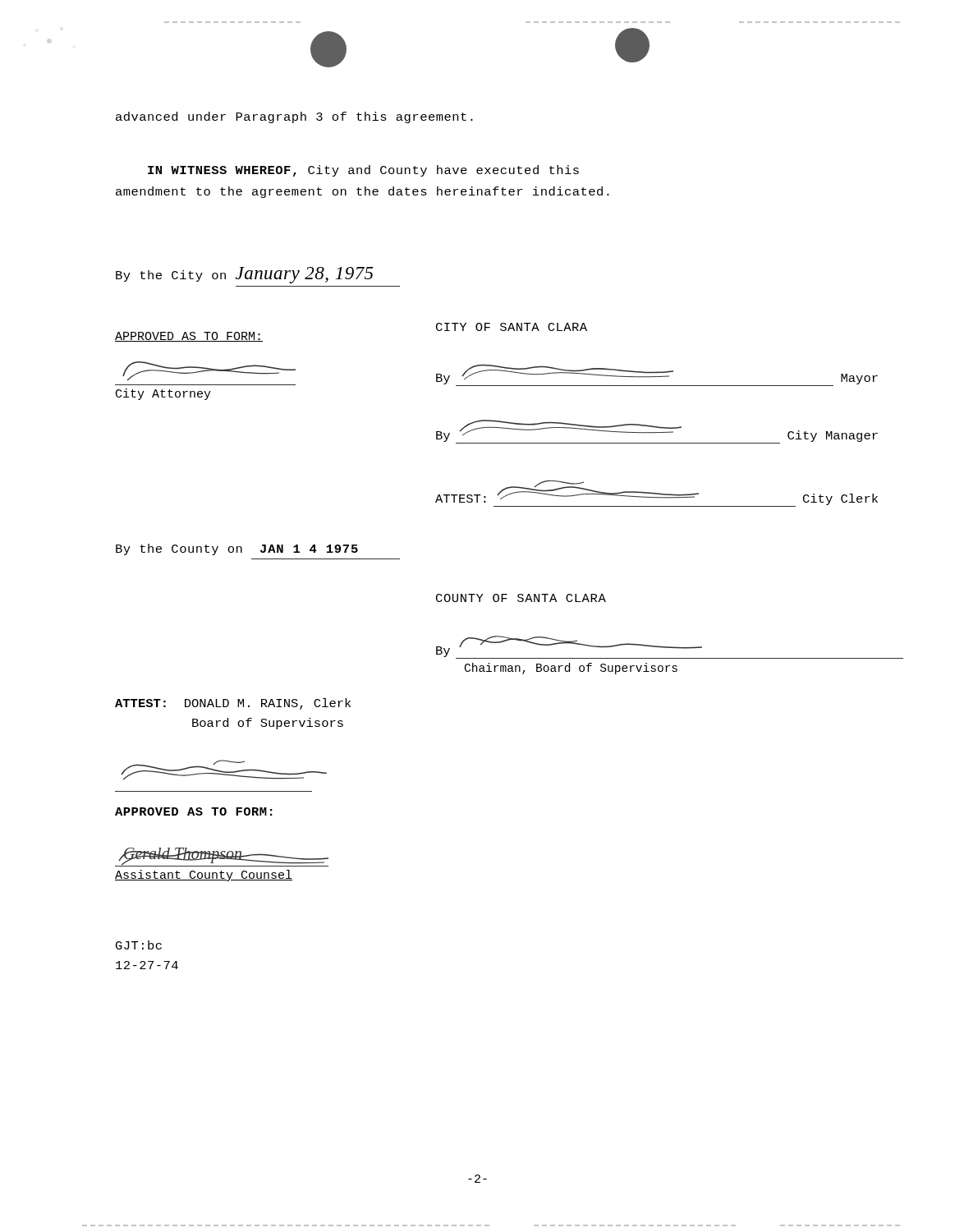Screen dimensions: 1232x955
Task: Find the text that says "GJT:bc 12-27-74"
Action: (x=147, y=956)
